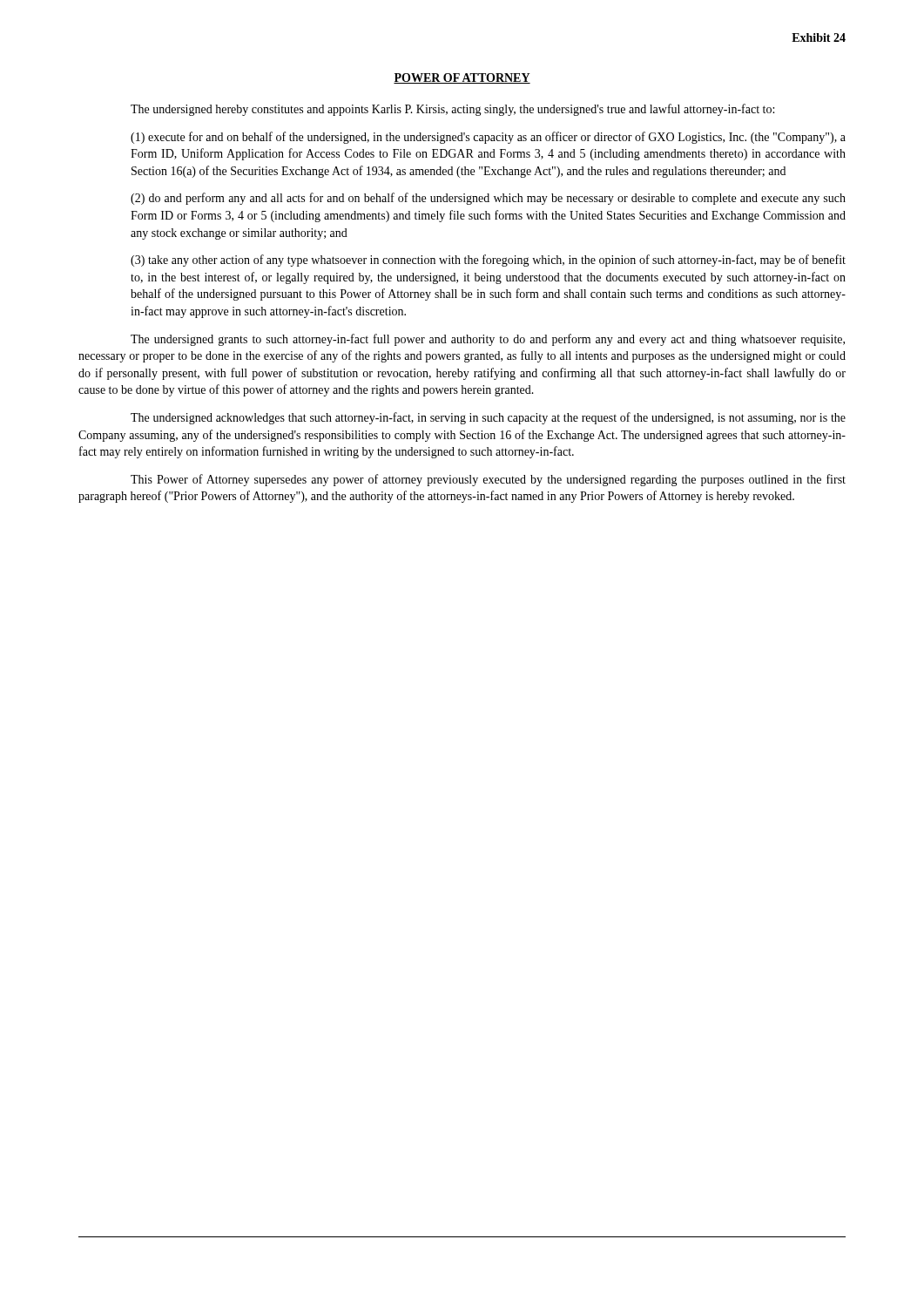The height and width of the screenshot is (1307, 924).
Task: Select the element starting "(3) take any"
Action: coord(488,286)
